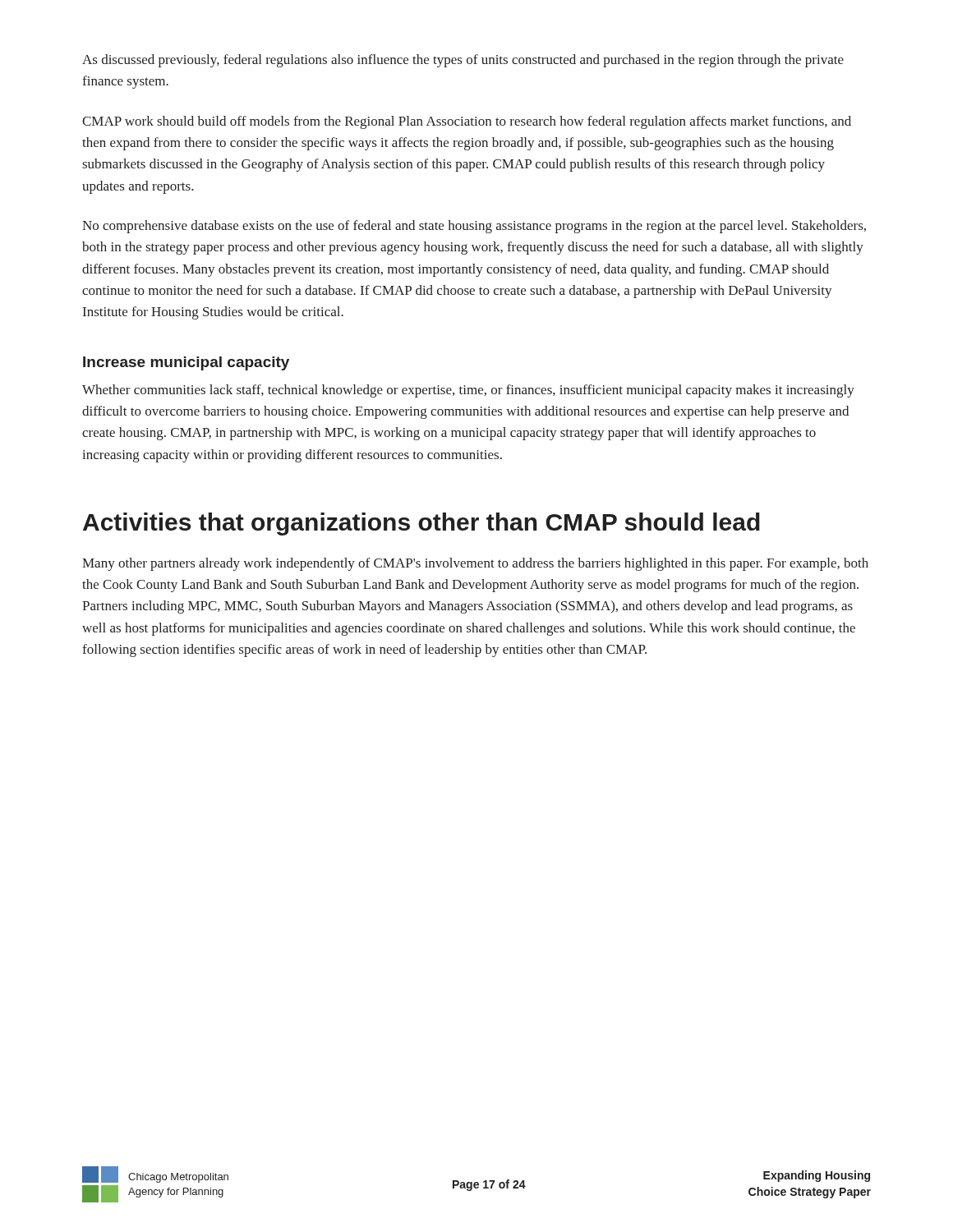Viewport: 953px width, 1232px height.
Task: Click on the text starting "Increase municipal capacity"
Action: tap(186, 362)
